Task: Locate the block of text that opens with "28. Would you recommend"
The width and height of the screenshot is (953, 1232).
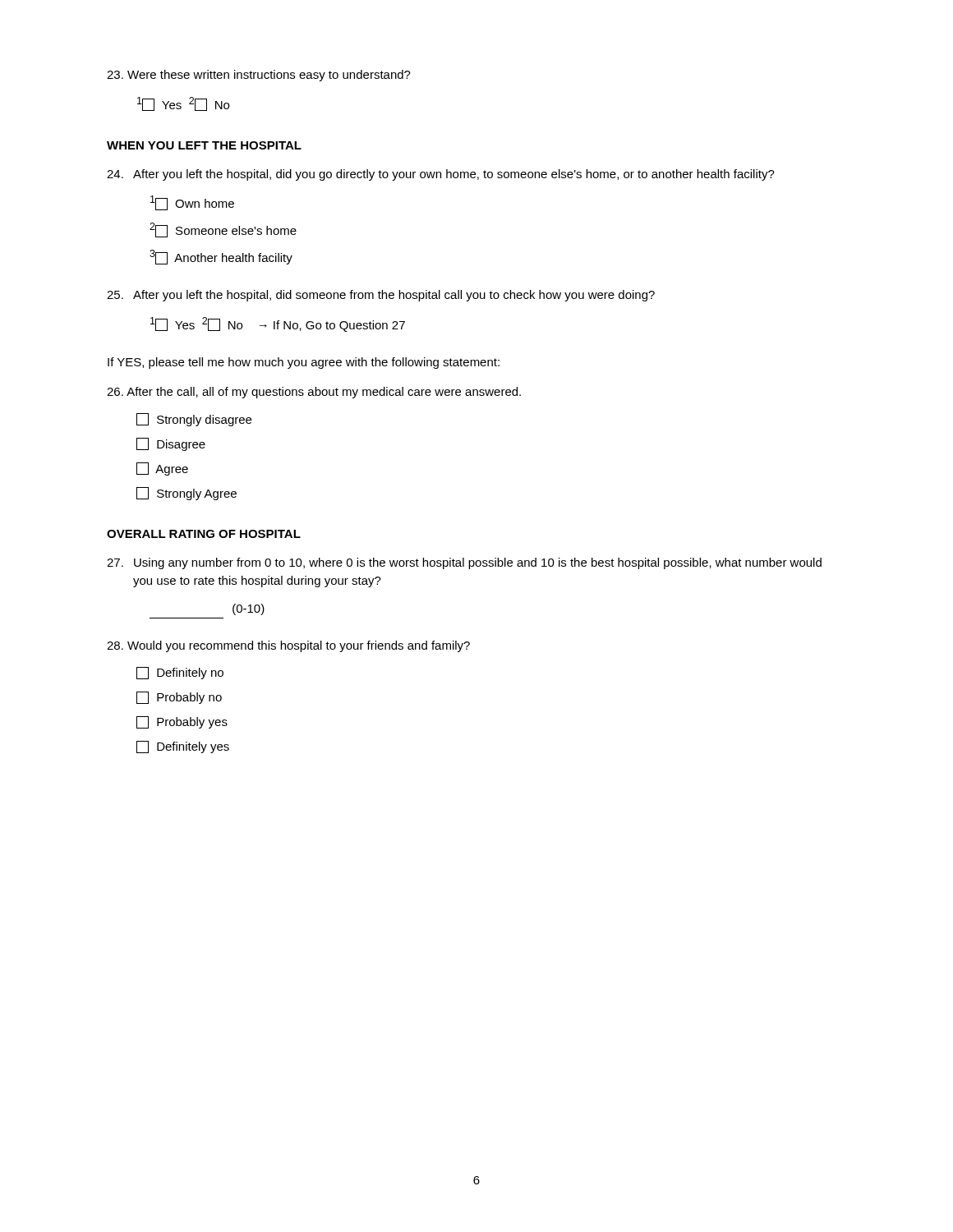Action: [x=288, y=646]
